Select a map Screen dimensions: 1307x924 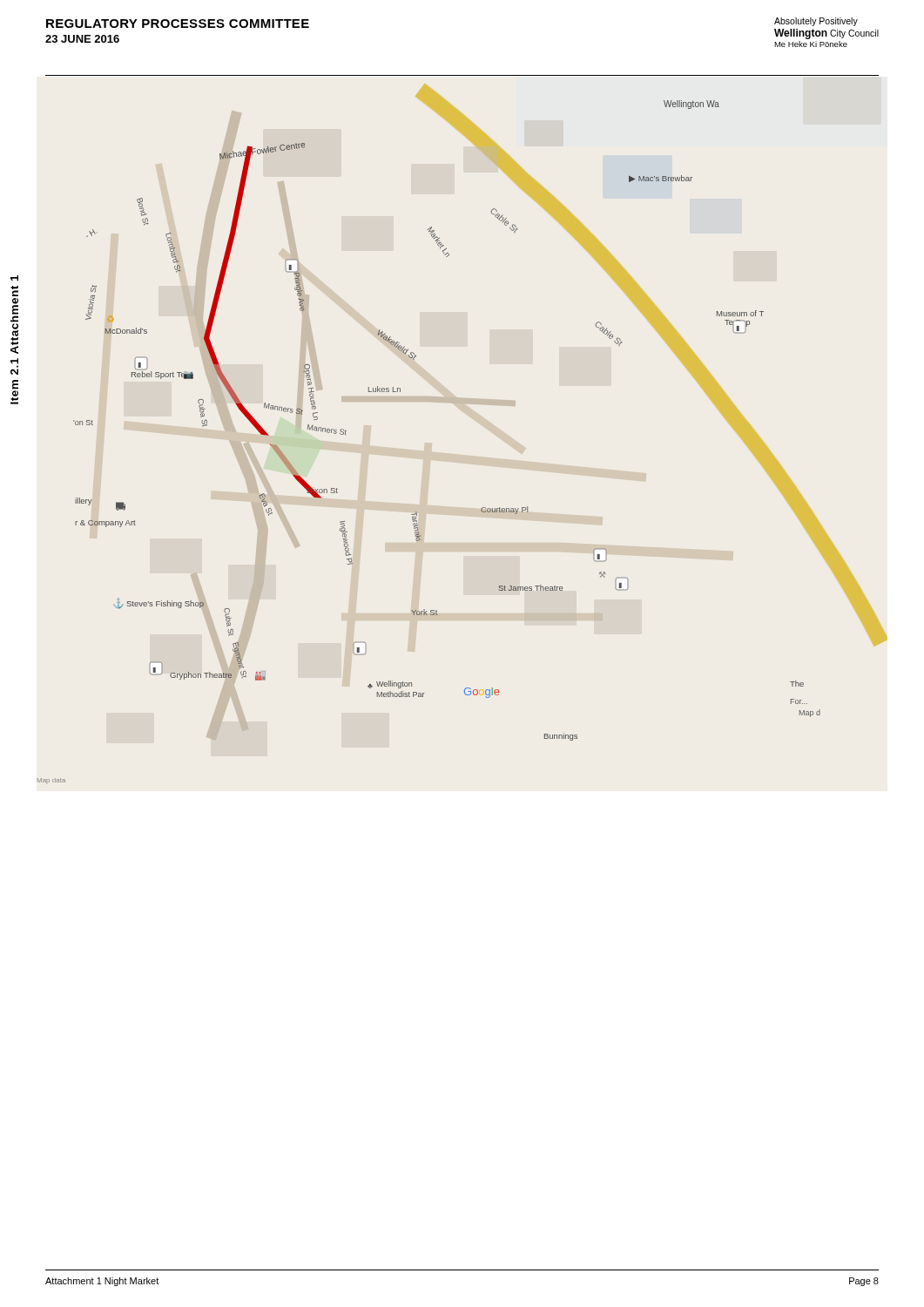[x=462, y=434]
